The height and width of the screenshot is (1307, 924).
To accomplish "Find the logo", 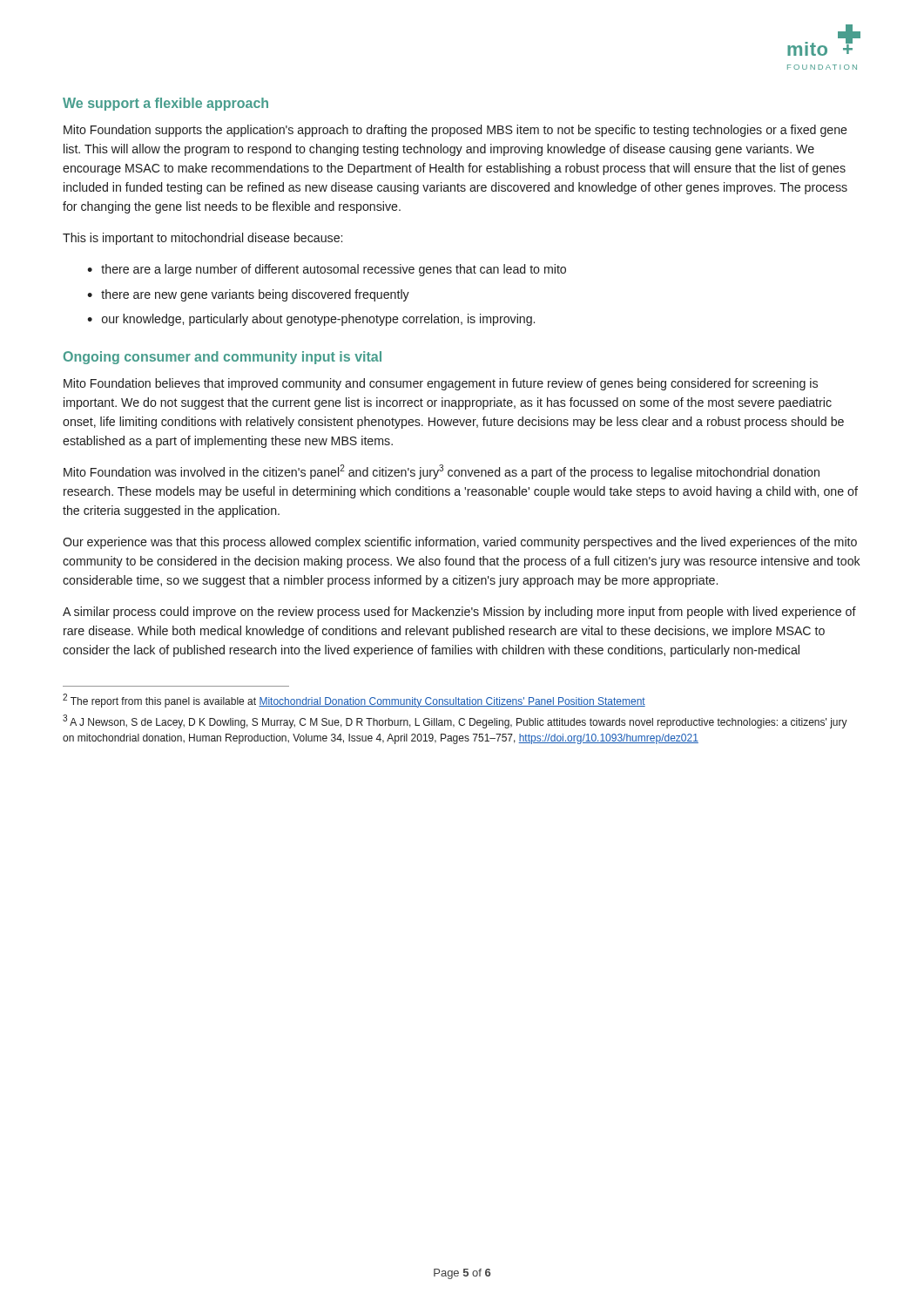I will tap(834, 52).
